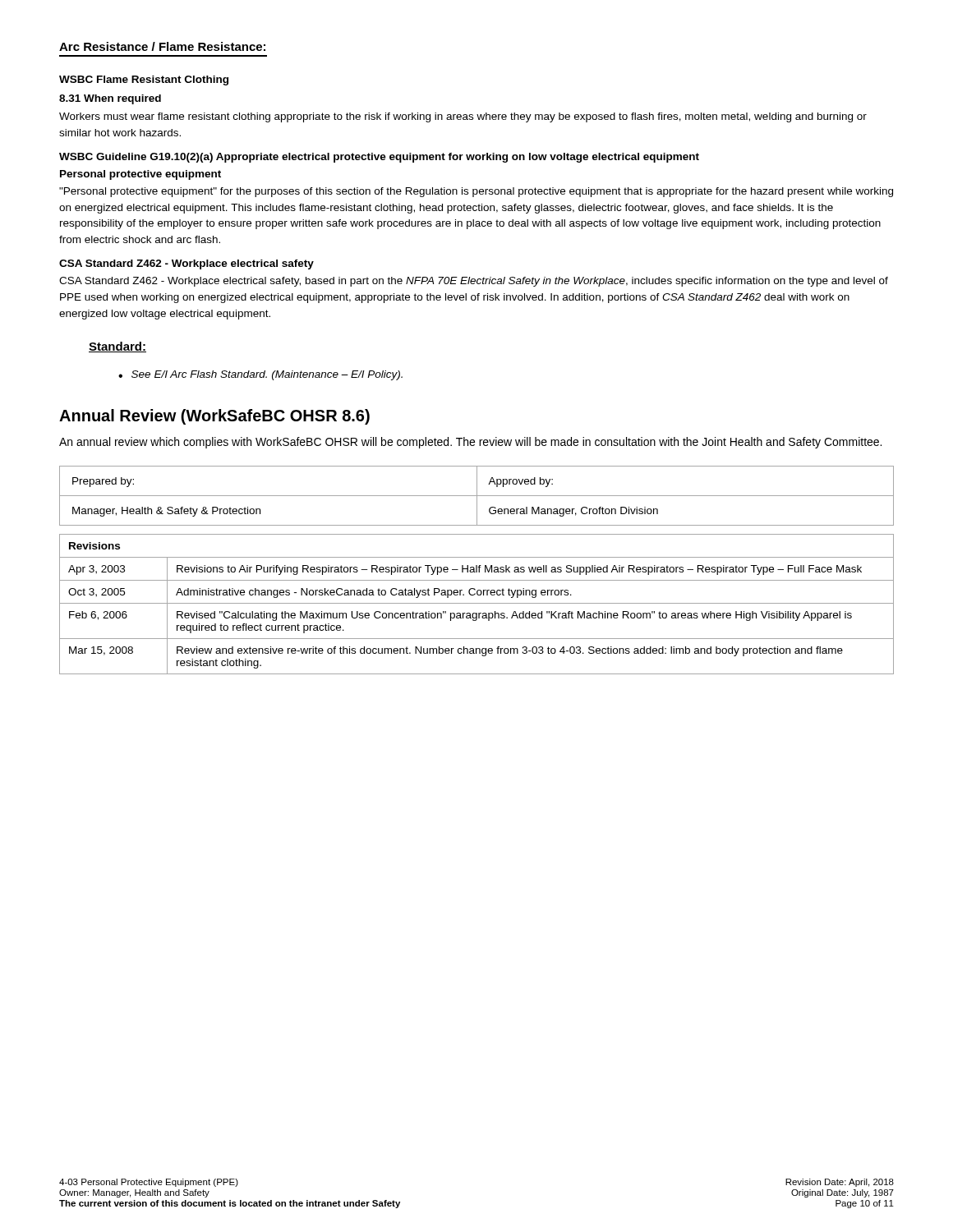Screen dimensions: 1232x953
Task: Click on the section header that reads "WSBC Flame Resistant Clothing"
Action: tap(144, 79)
